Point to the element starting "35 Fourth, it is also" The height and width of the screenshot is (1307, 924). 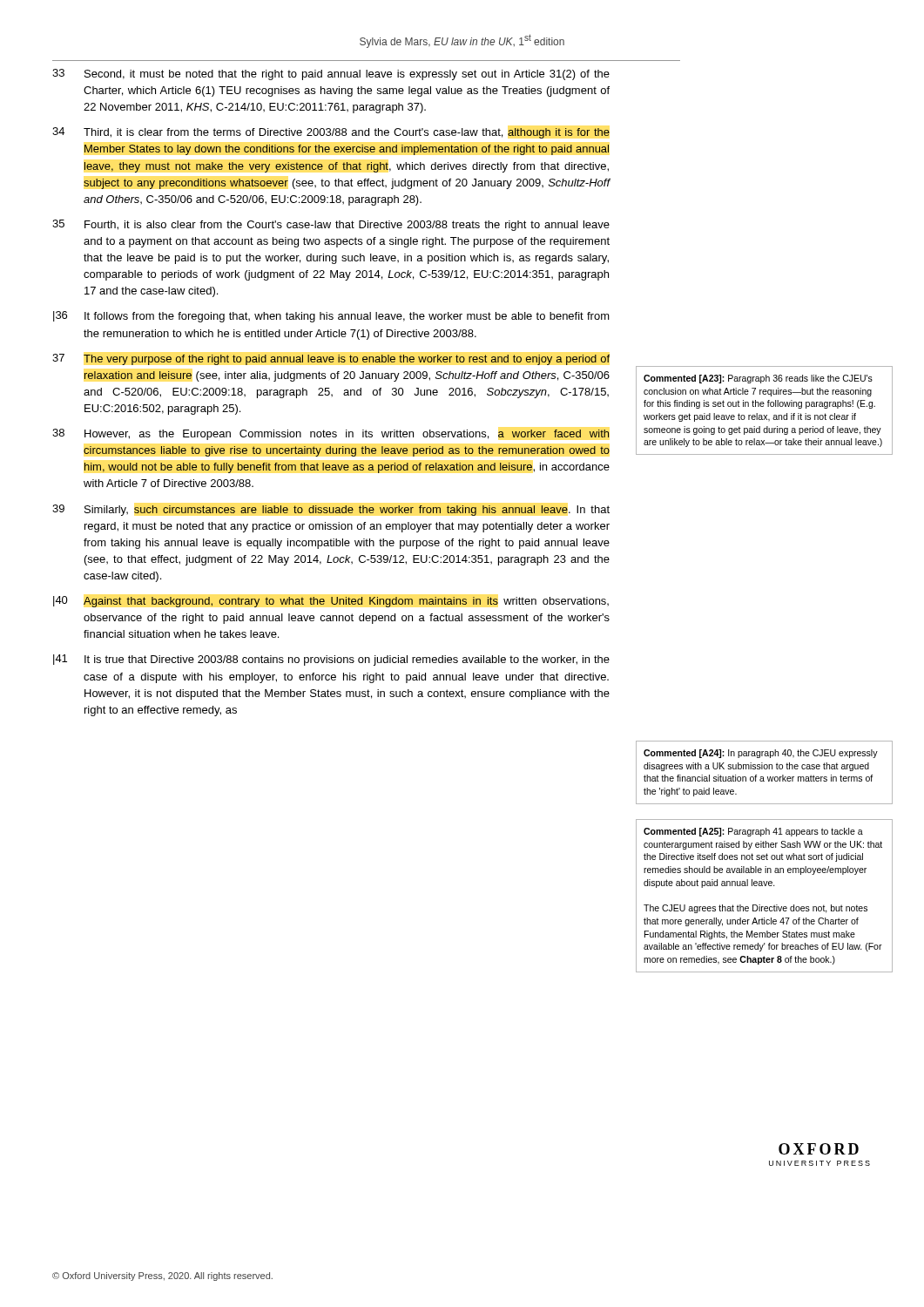tap(331, 258)
